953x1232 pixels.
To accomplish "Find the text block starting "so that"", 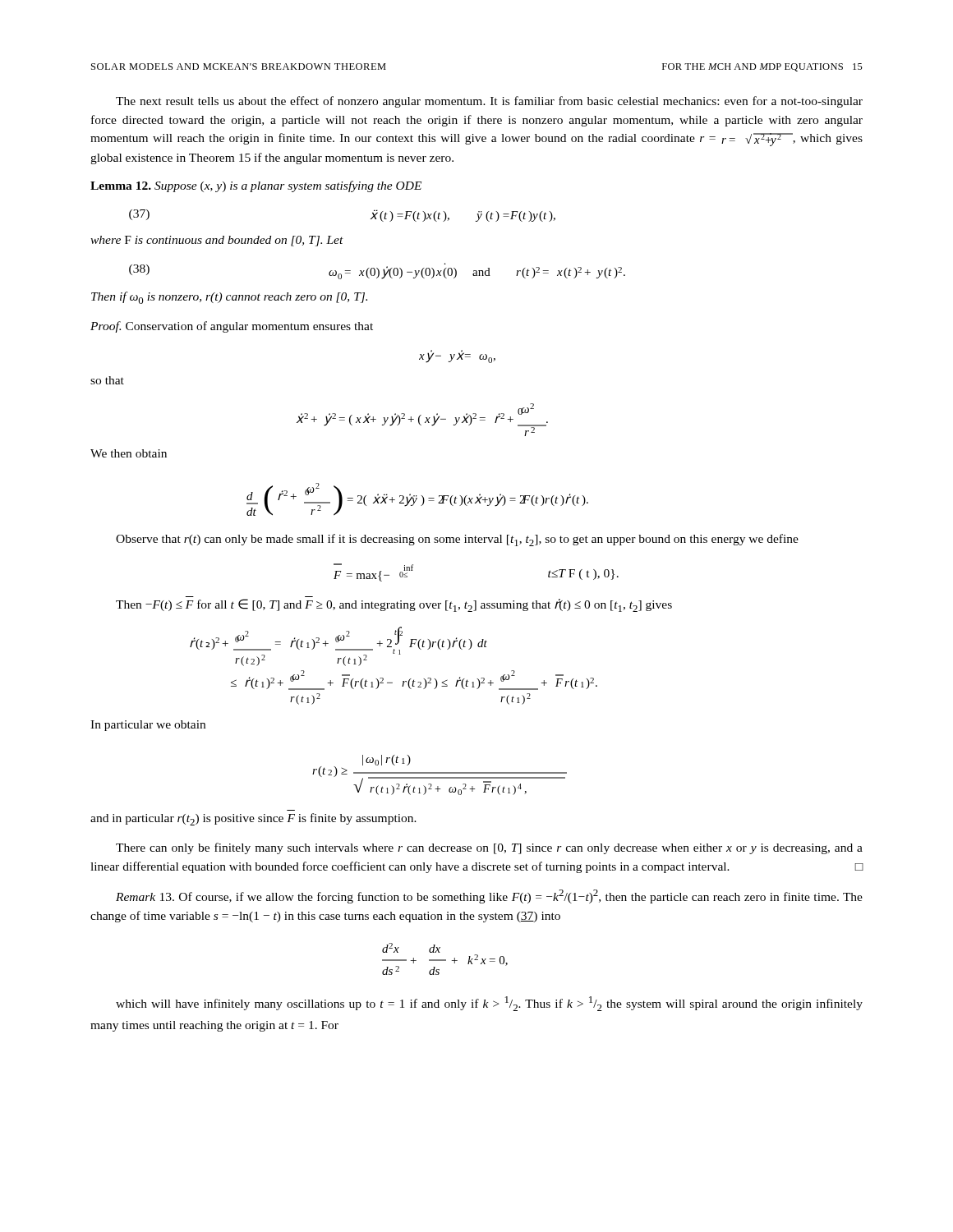I will tap(107, 380).
